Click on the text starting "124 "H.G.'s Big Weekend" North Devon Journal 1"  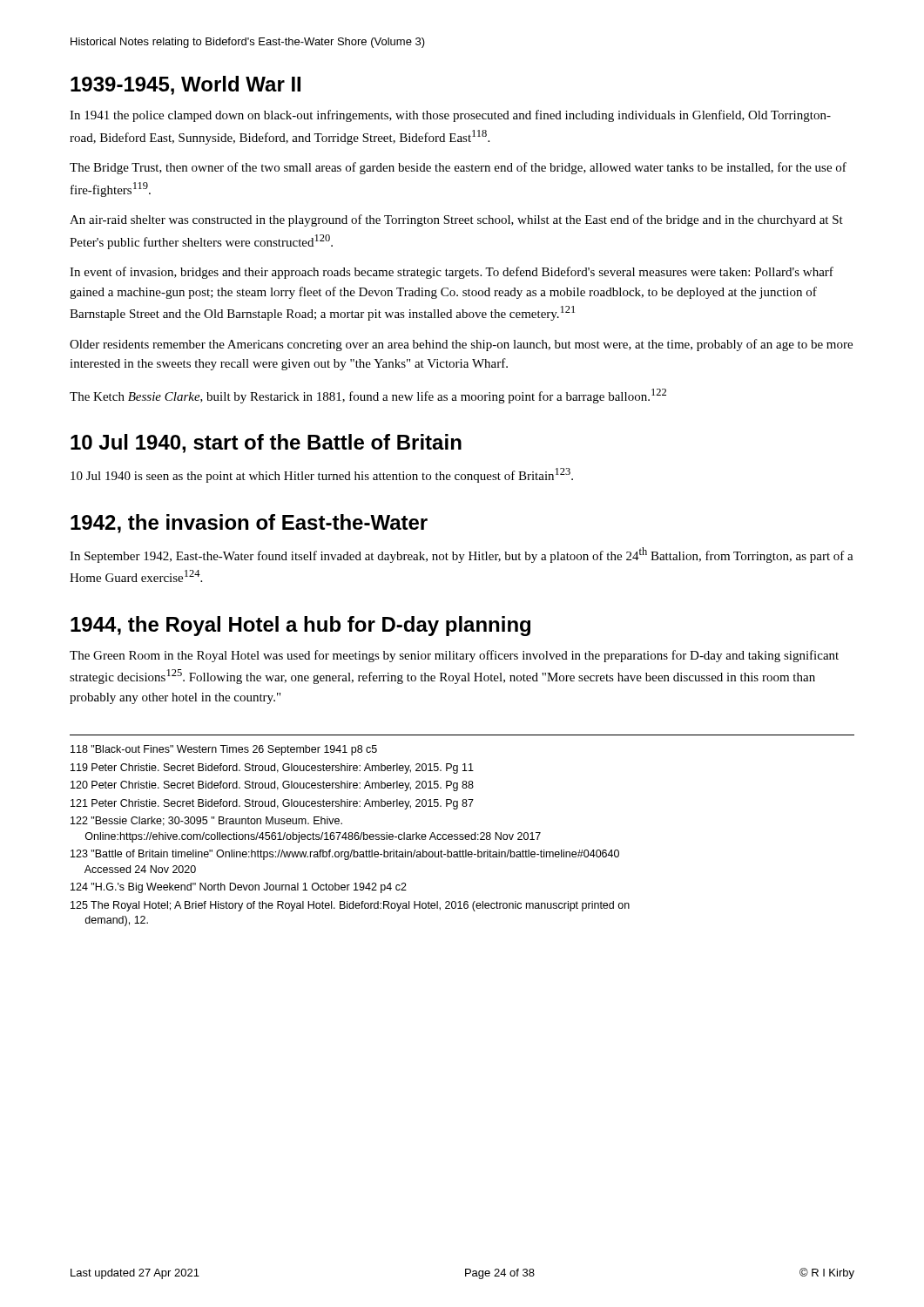pyautogui.click(x=238, y=887)
